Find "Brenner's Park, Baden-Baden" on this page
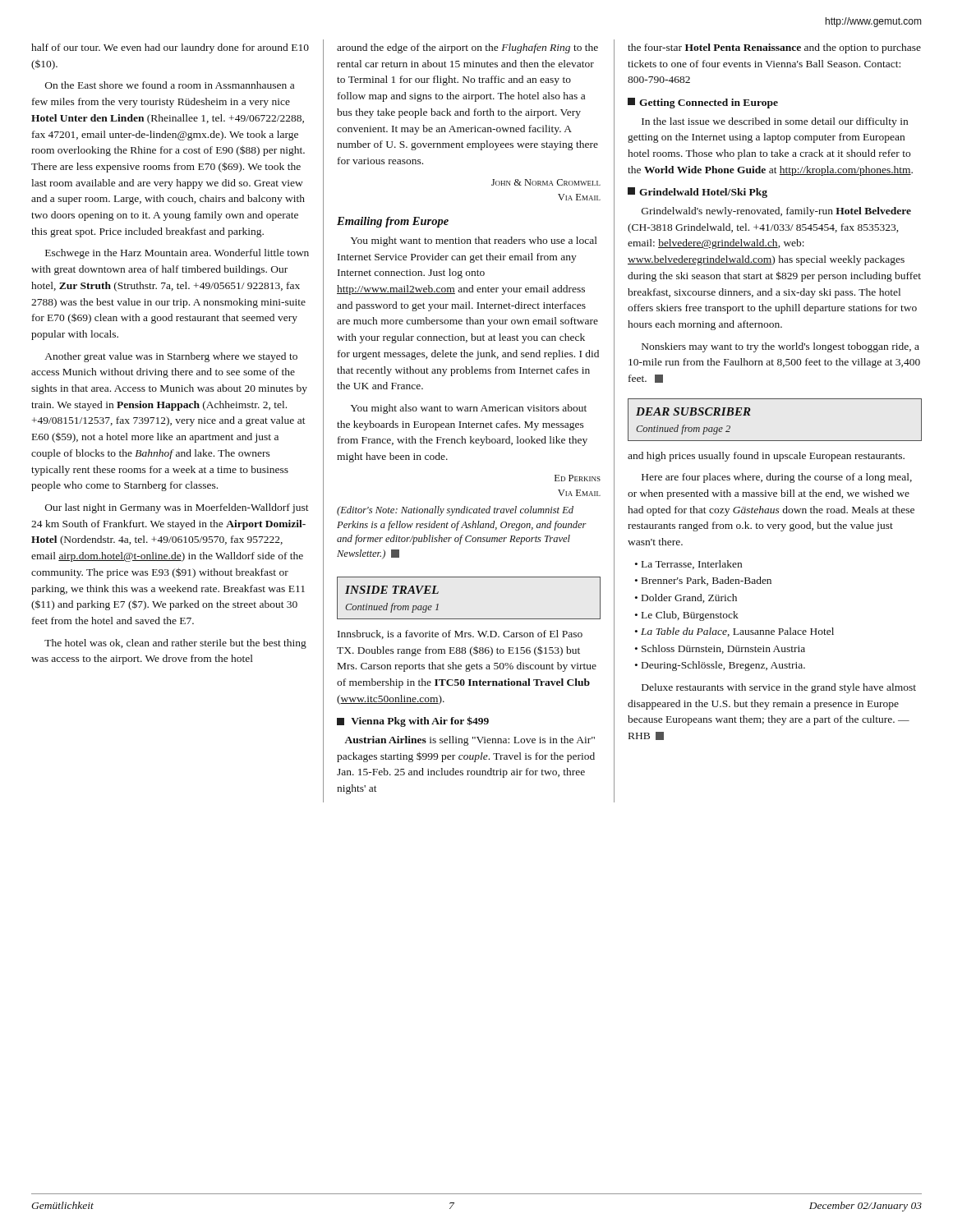This screenshot has width=953, height=1232. pos(706,581)
